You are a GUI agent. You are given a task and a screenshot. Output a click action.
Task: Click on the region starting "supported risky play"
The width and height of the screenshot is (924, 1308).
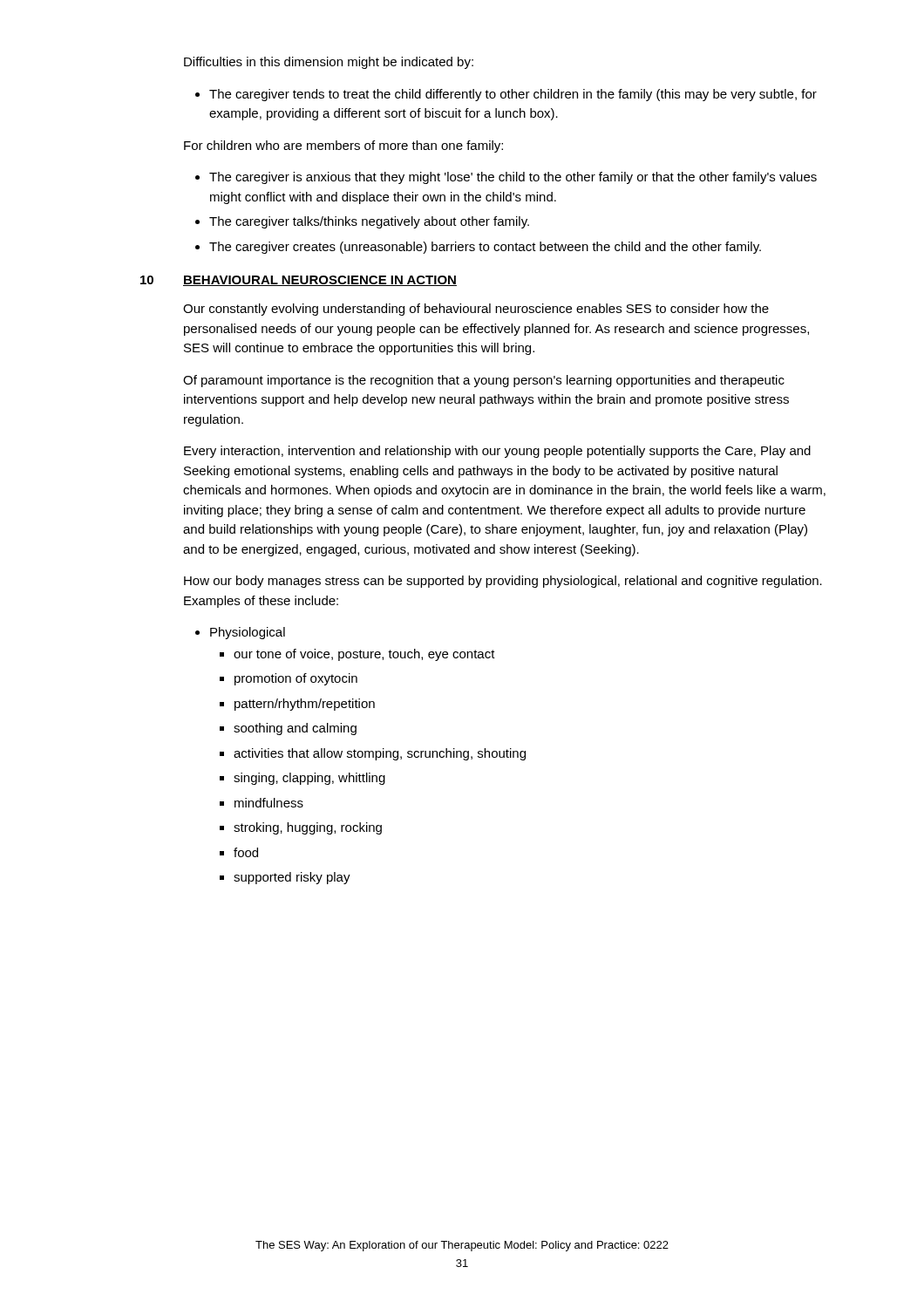click(x=292, y=877)
